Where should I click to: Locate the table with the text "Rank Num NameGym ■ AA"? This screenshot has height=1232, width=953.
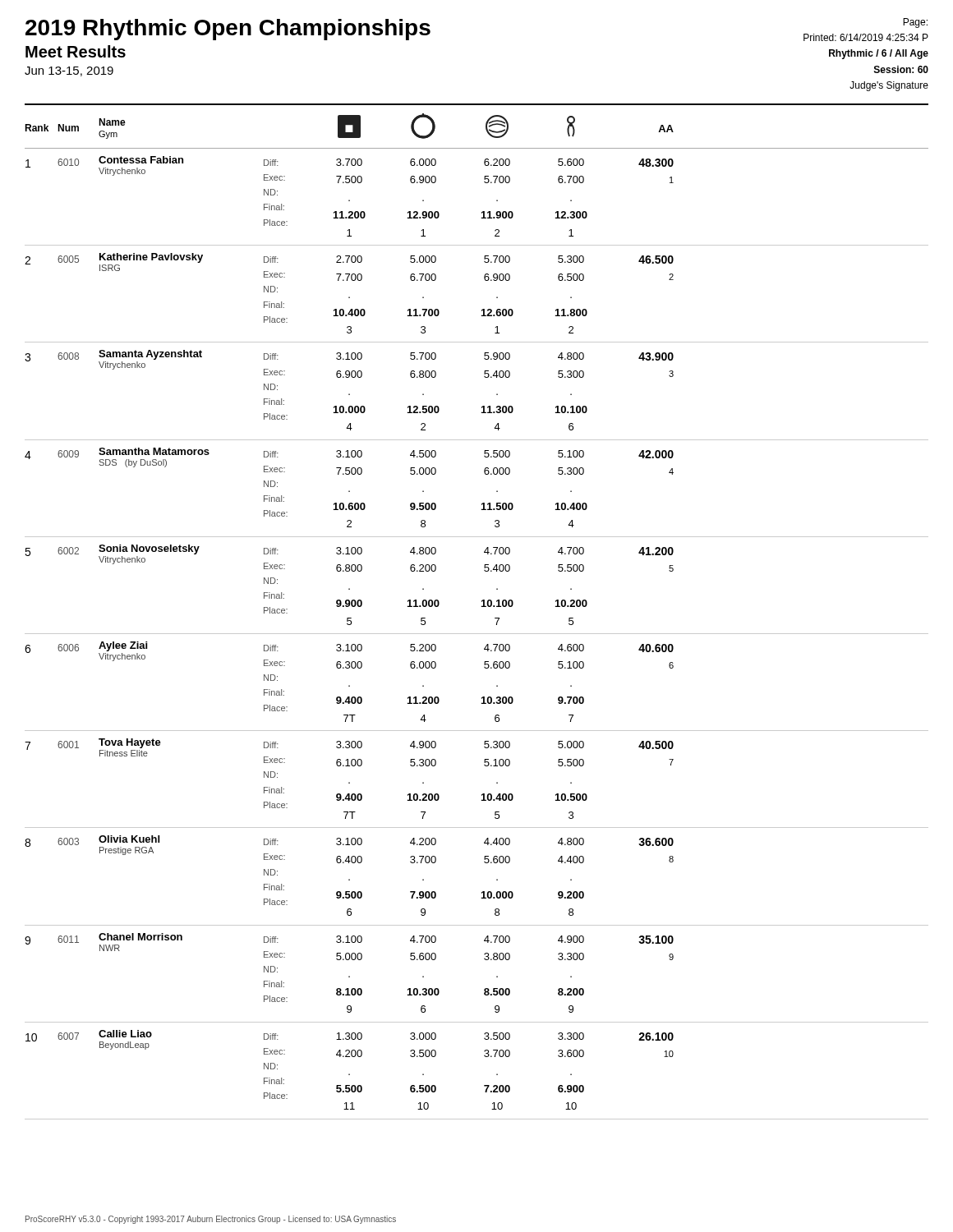pos(476,613)
